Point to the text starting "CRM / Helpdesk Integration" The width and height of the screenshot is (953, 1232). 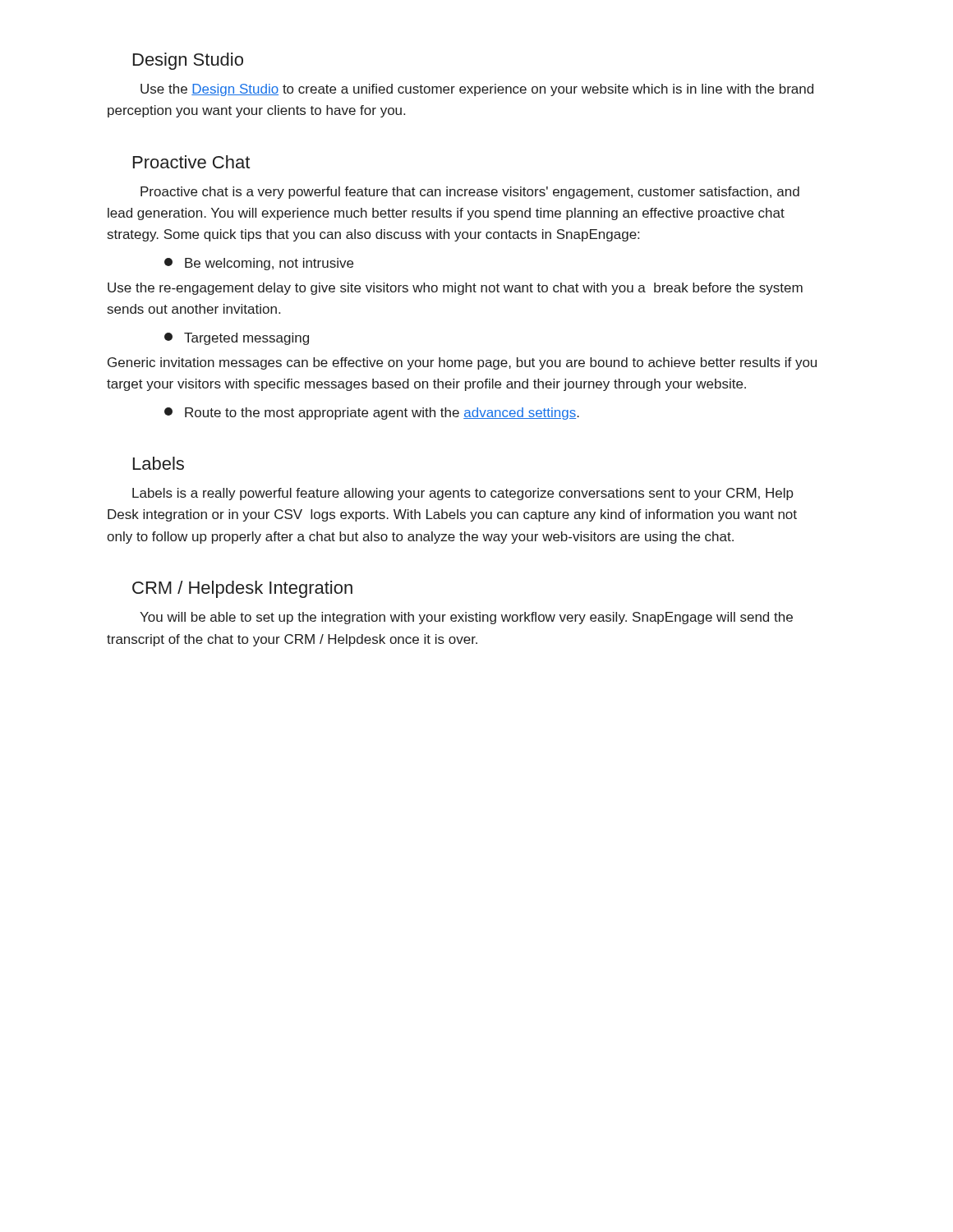(242, 588)
